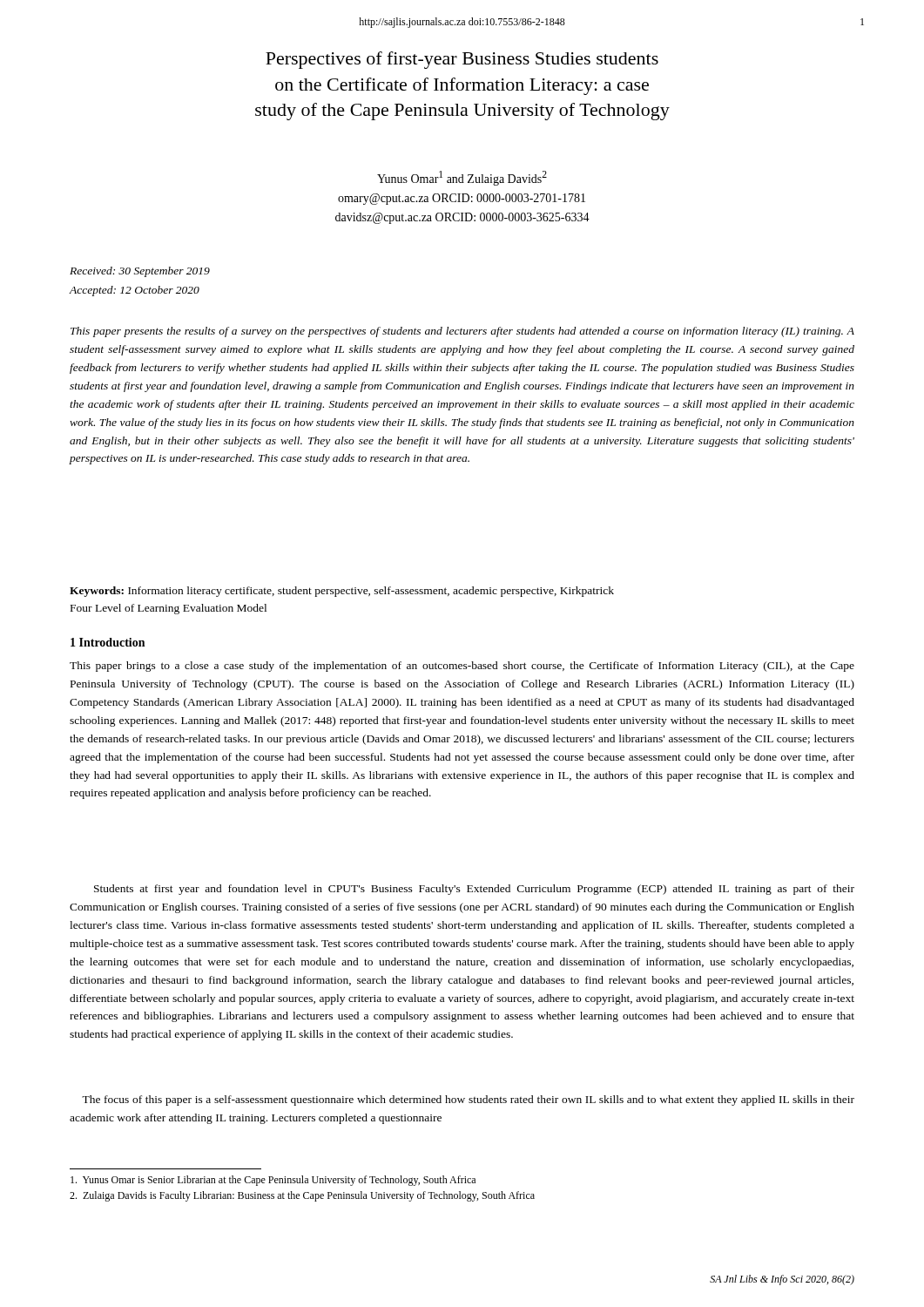Locate the footnote
924x1307 pixels.
[302, 1188]
